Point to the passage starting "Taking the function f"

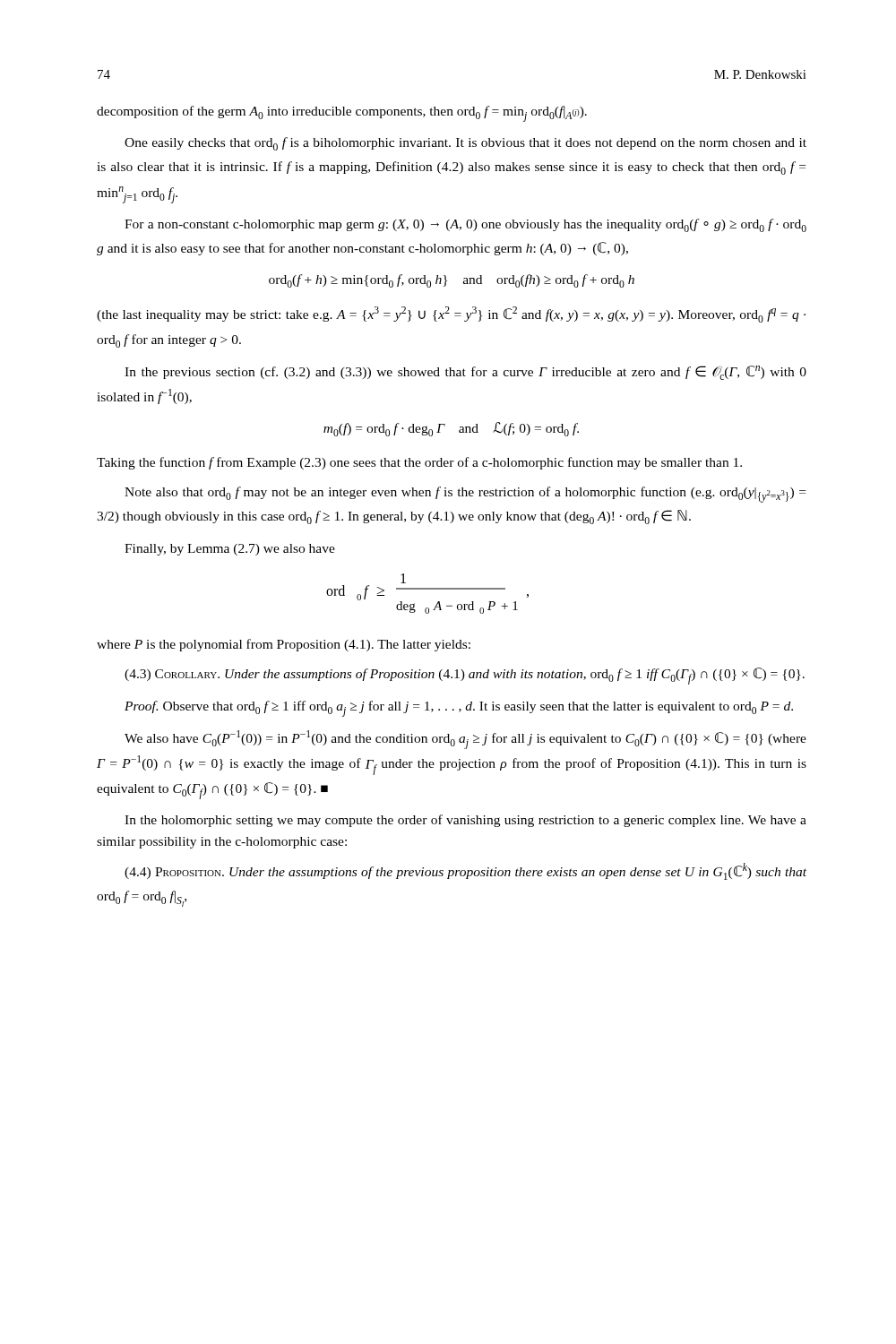452,463
